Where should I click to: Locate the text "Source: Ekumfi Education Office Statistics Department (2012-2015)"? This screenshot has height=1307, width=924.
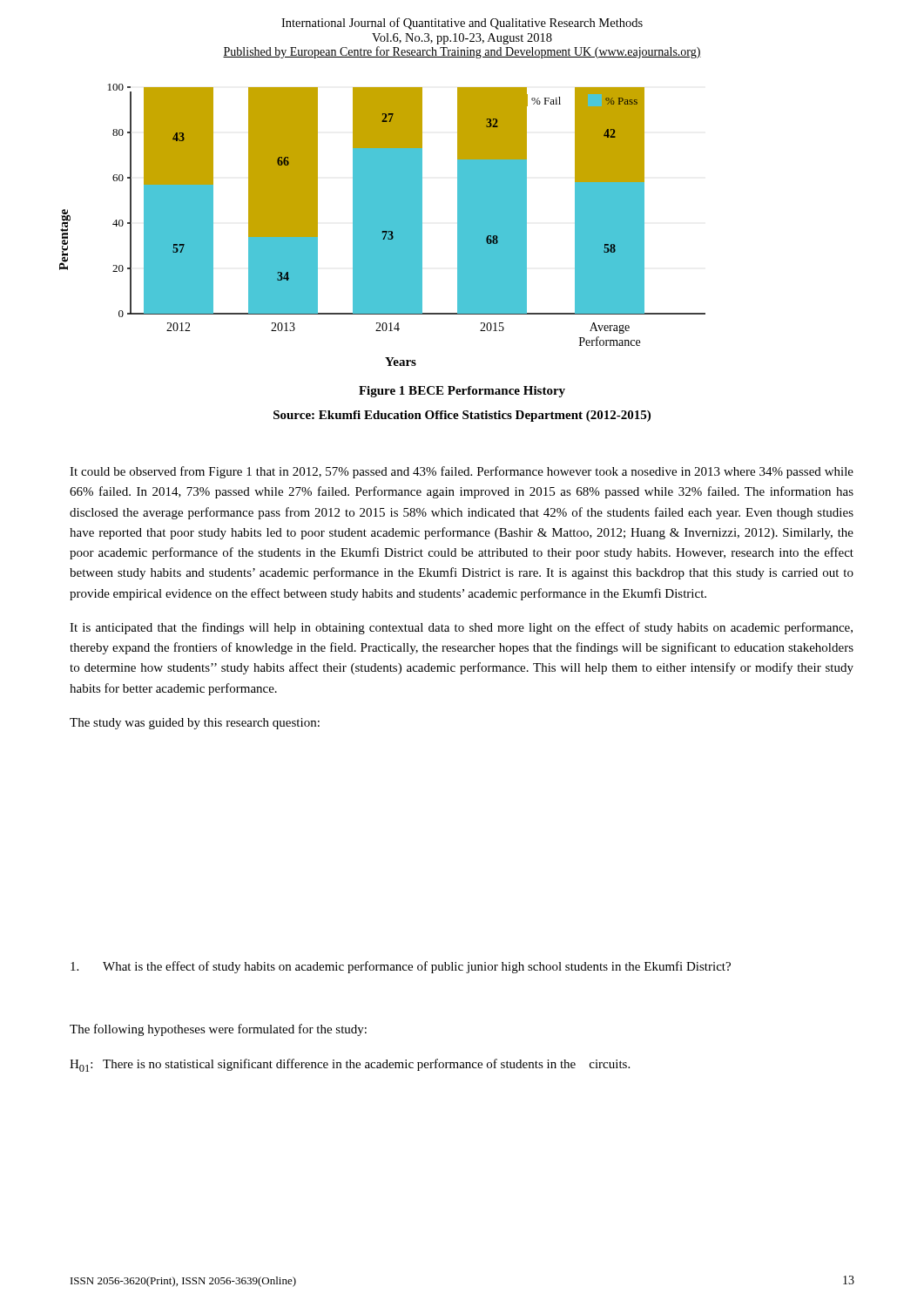pyautogui.click(x=462, y=415)
